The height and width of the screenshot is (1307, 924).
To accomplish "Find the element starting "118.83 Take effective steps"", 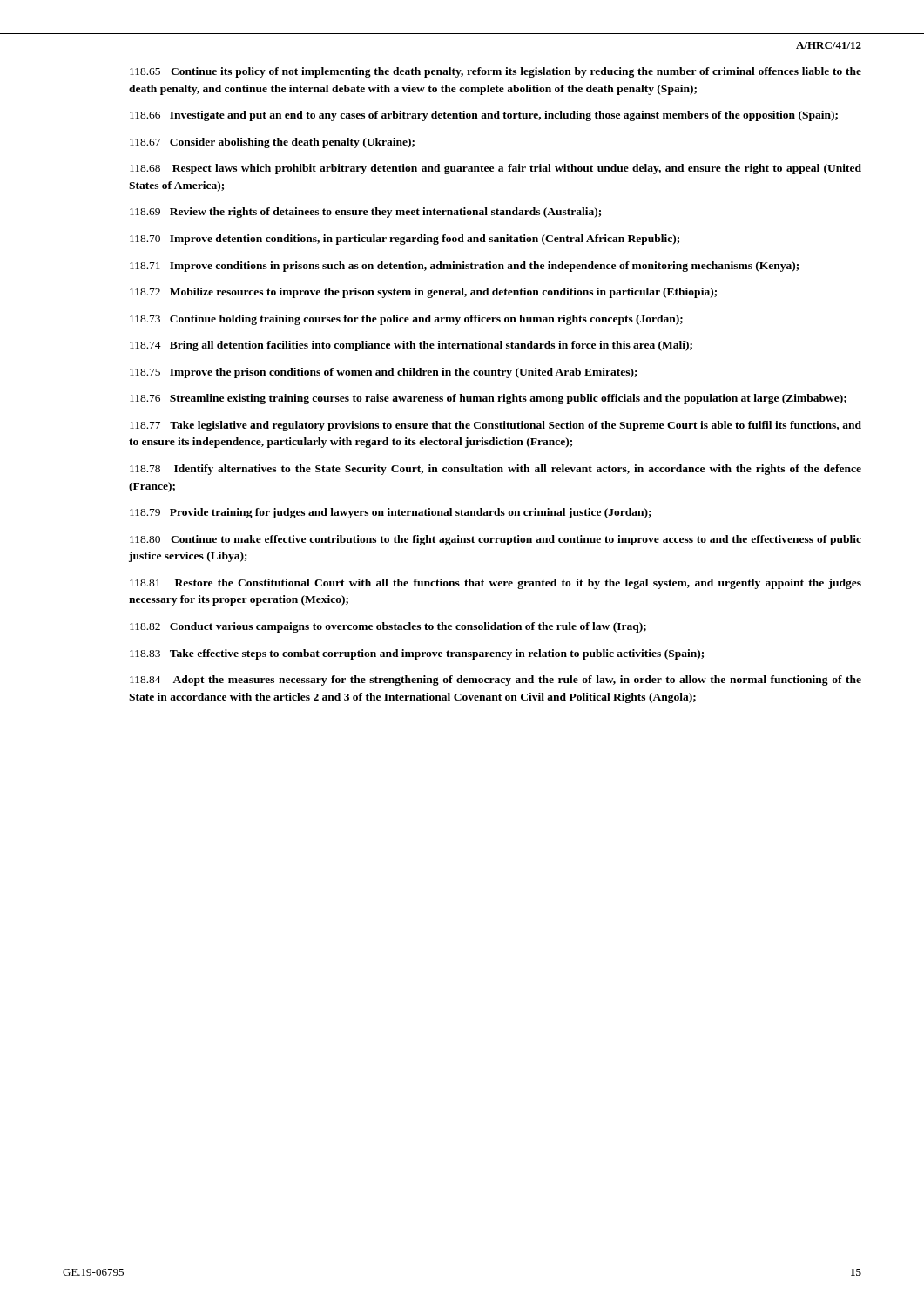I will [417, 653].
